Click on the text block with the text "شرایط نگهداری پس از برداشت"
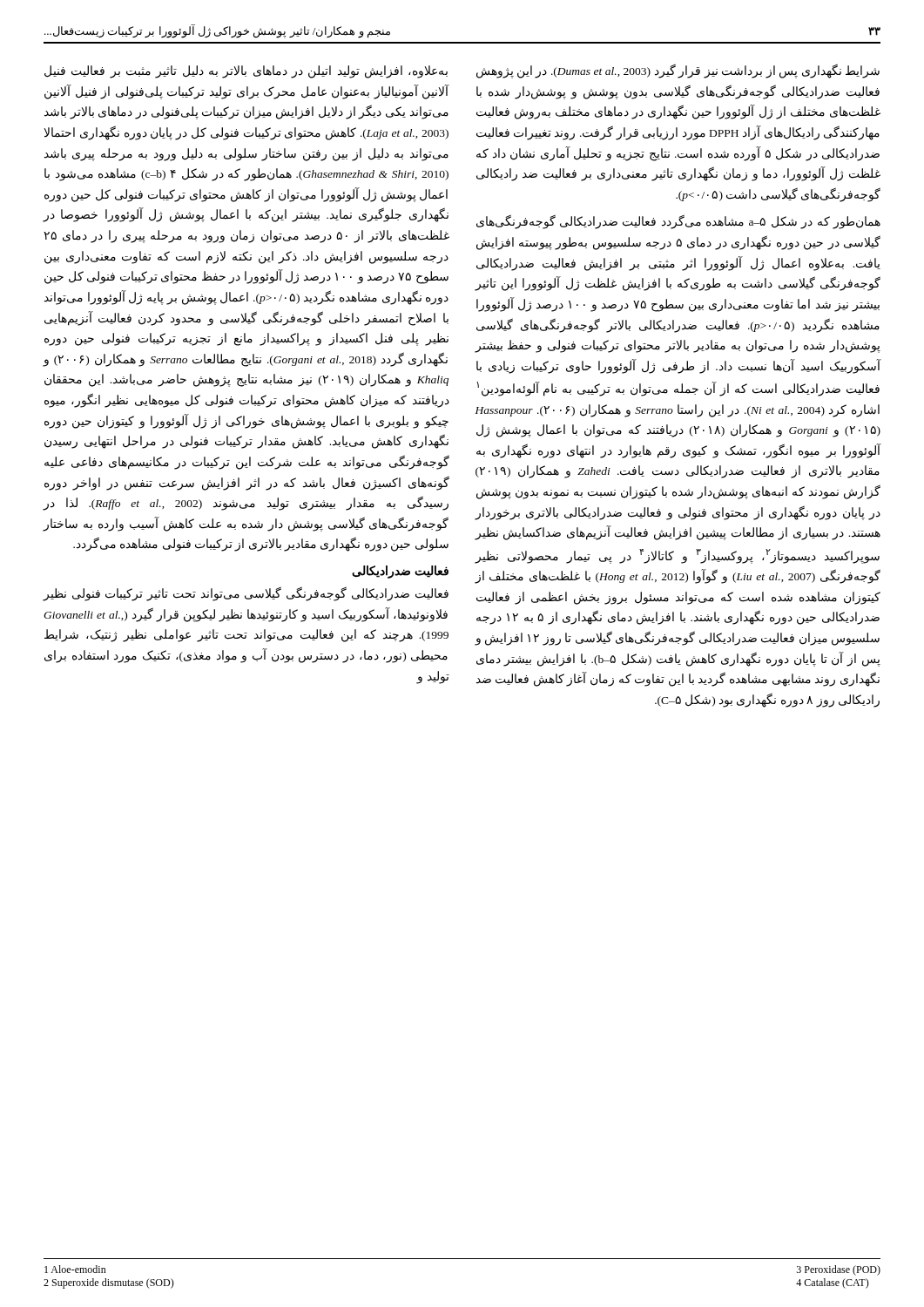This screenshot has height=1307, width=924. 678,386
